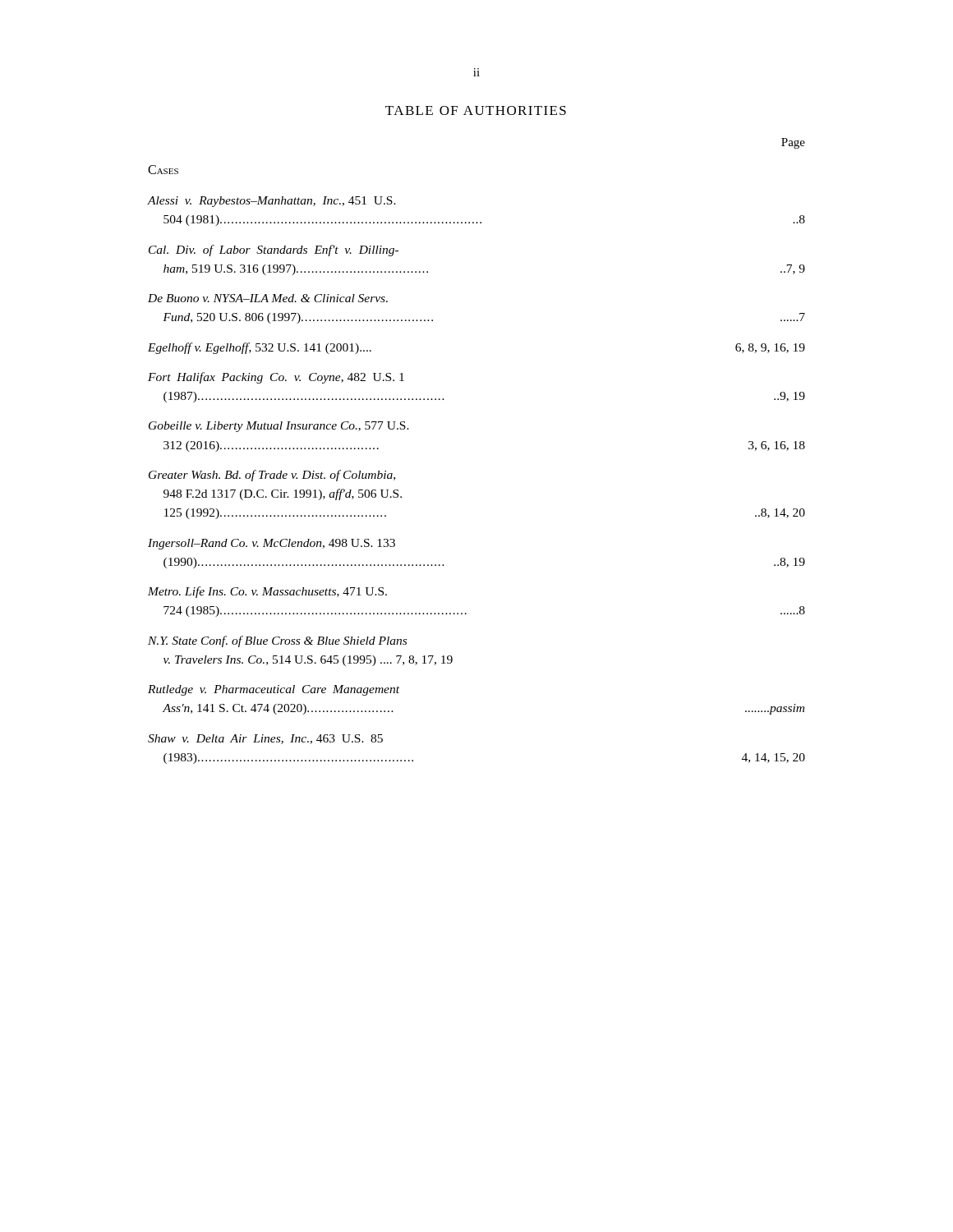Image resolution: width=953 pixels, height=1232 pixels.
Task: Click on the element starting "Rutledge v. Pharmaceutical Care Management Ass'n, 141"
Action: [274, 690]
